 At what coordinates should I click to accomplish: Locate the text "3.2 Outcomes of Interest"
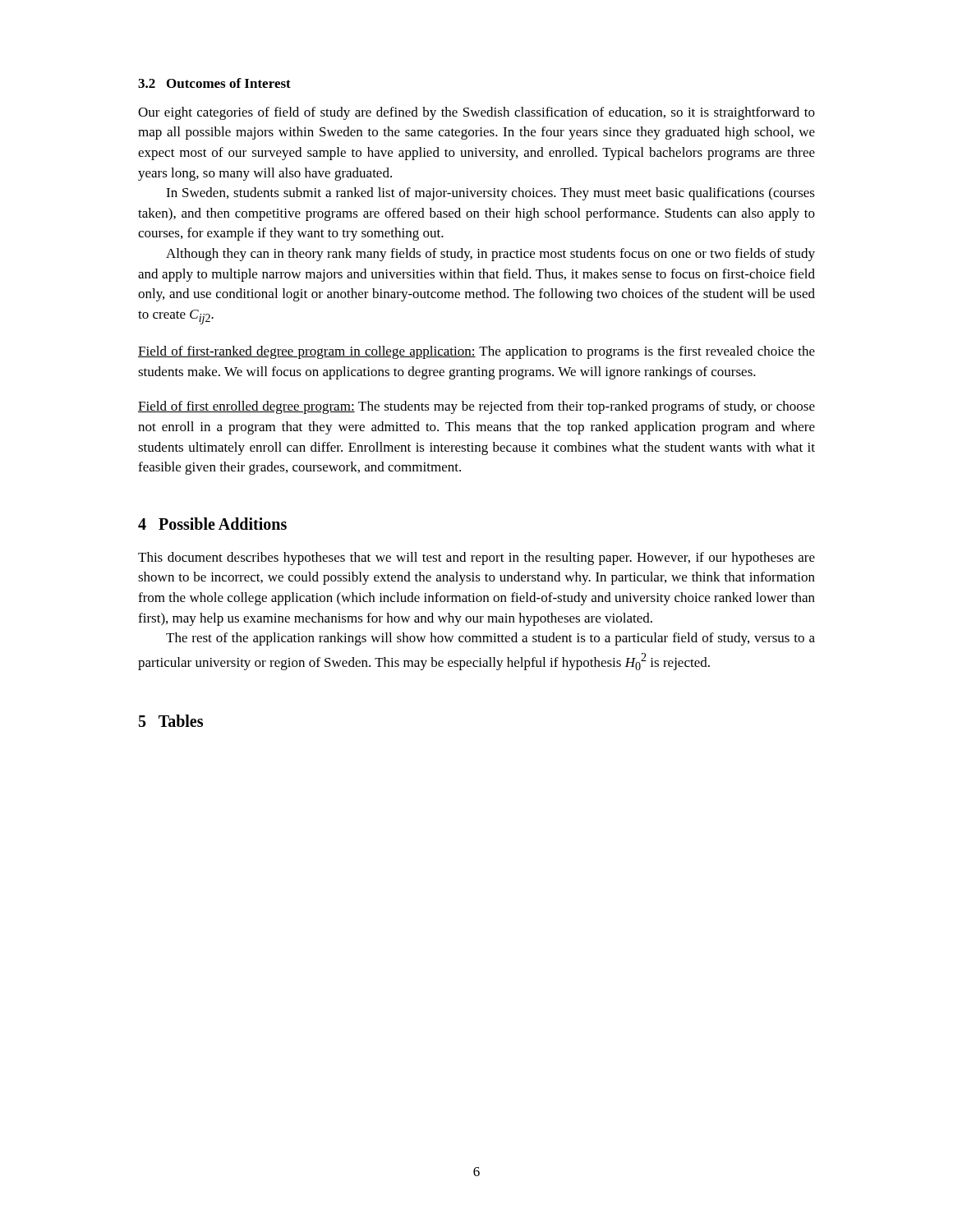214,83
